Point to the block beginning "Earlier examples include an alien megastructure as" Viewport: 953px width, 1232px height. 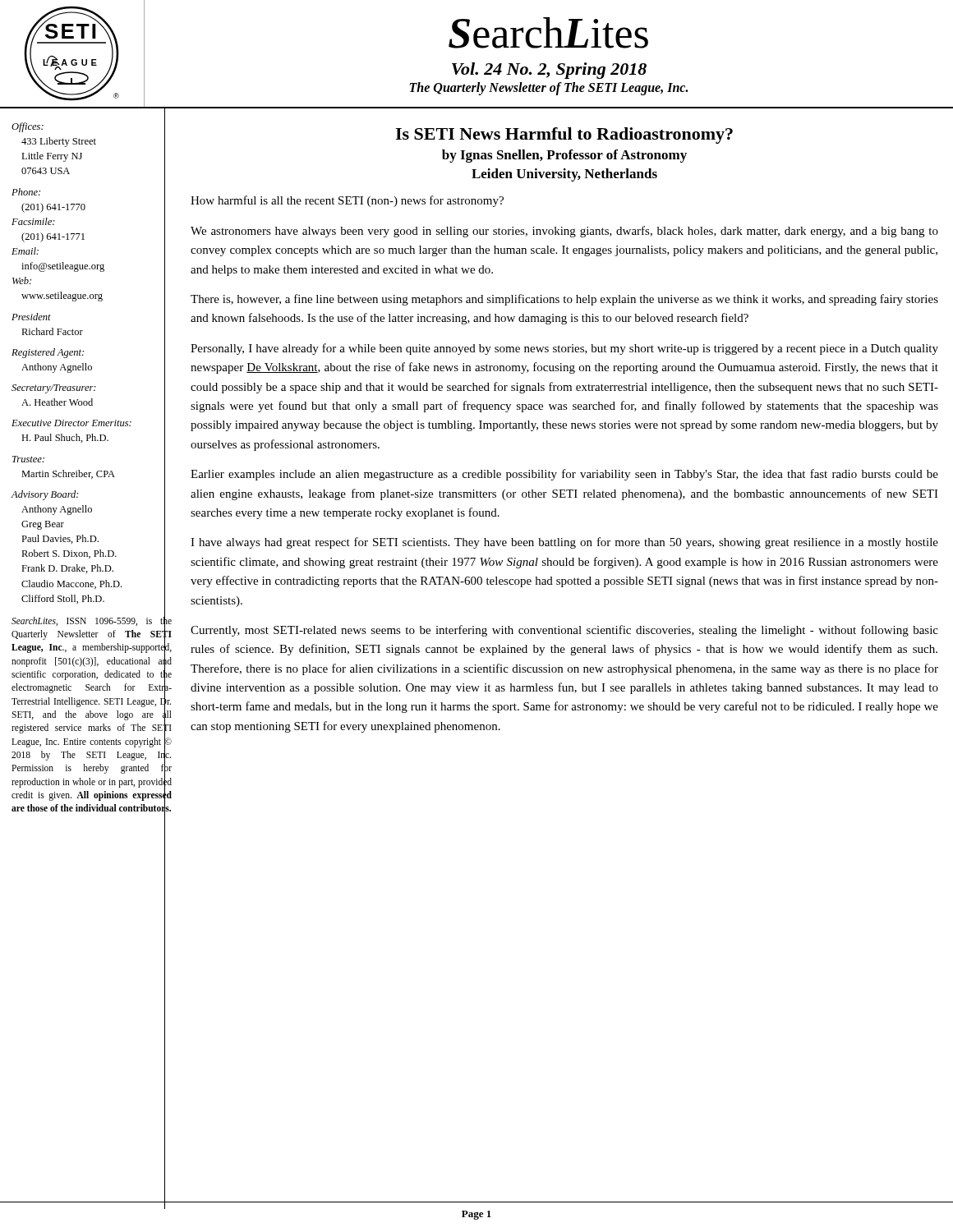(x=564, y=493)
